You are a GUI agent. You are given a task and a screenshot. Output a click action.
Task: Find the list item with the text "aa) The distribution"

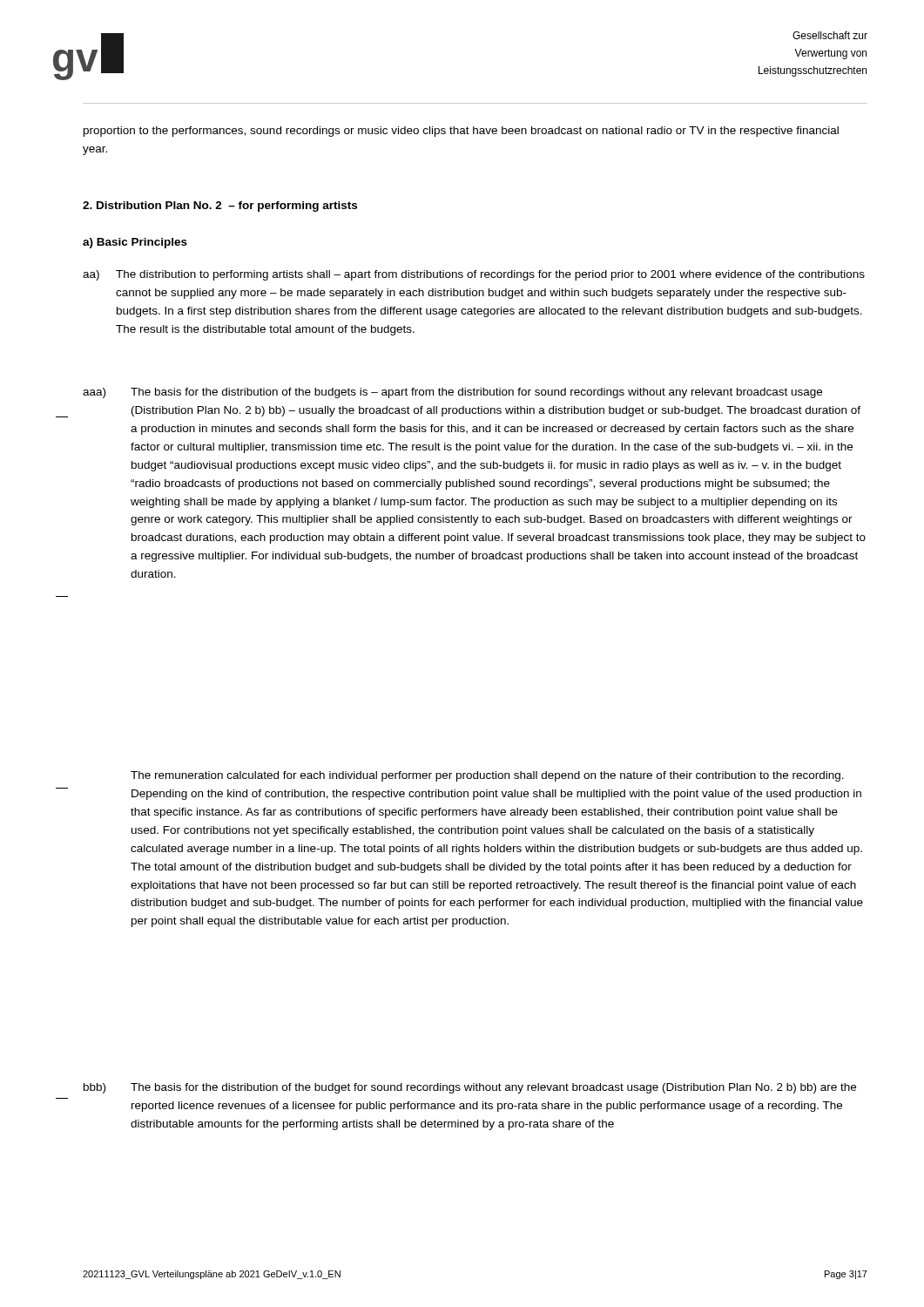475,302
